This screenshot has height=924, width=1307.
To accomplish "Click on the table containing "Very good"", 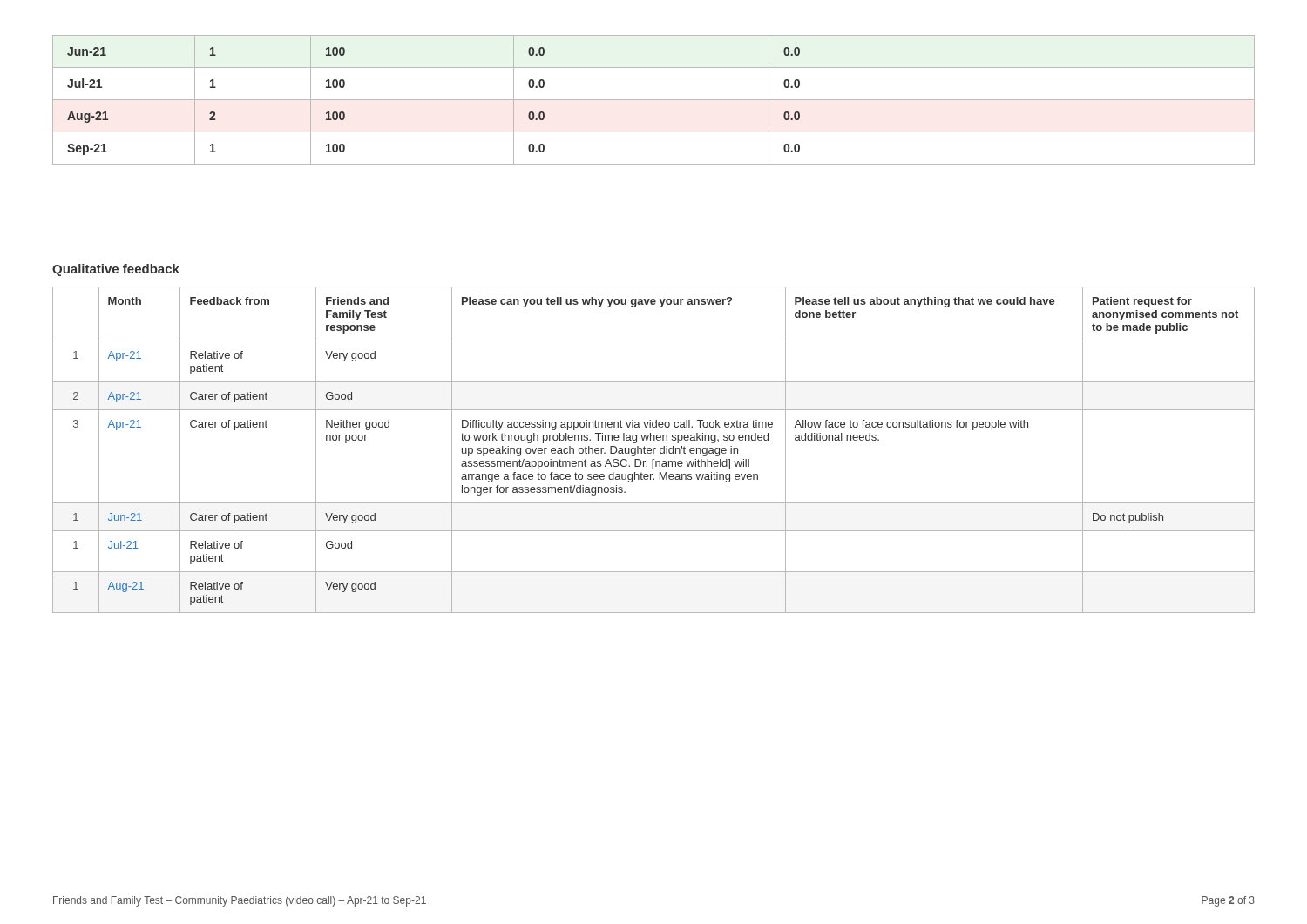I will pos(654,450).
